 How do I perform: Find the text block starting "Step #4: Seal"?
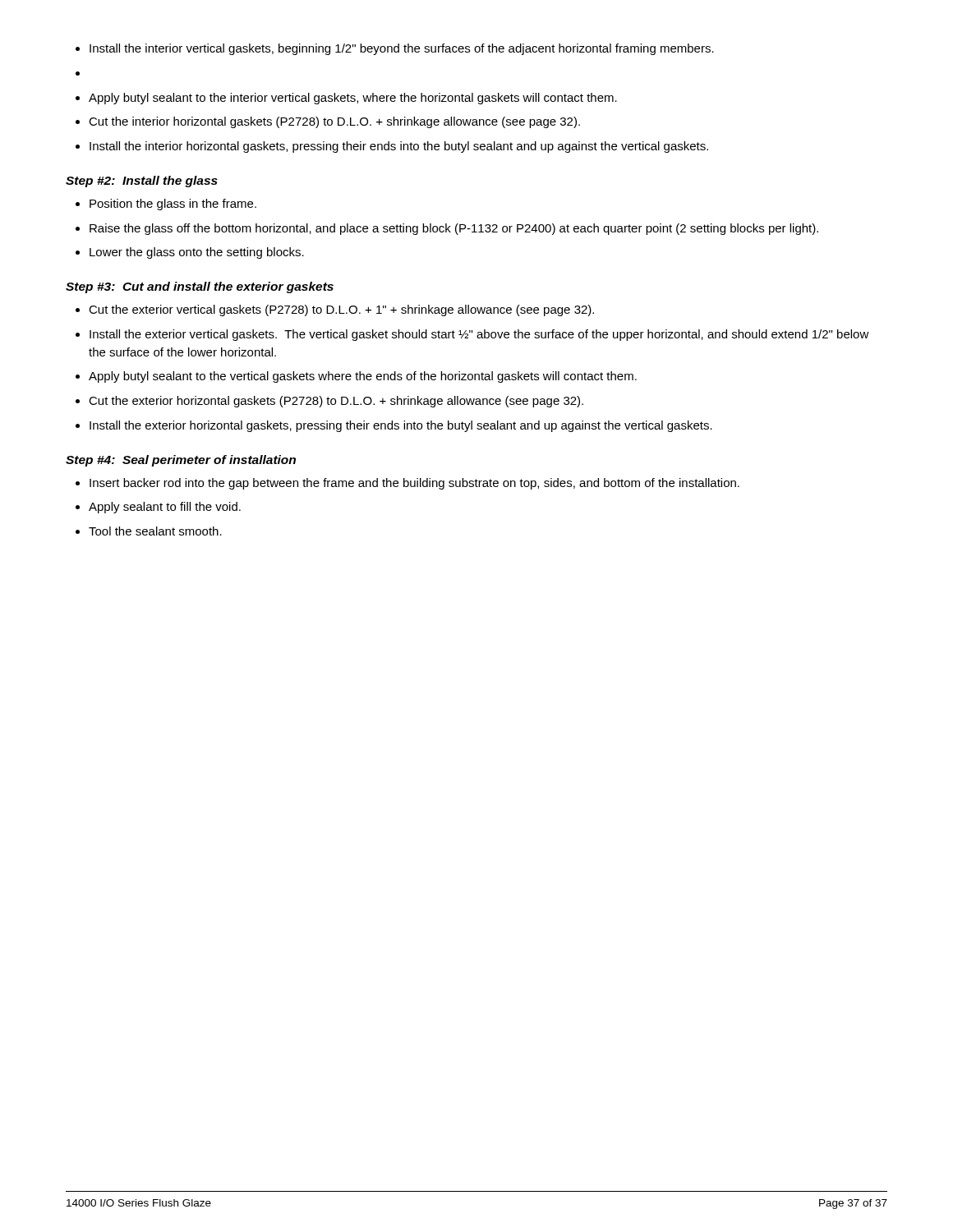click(181, 459)
